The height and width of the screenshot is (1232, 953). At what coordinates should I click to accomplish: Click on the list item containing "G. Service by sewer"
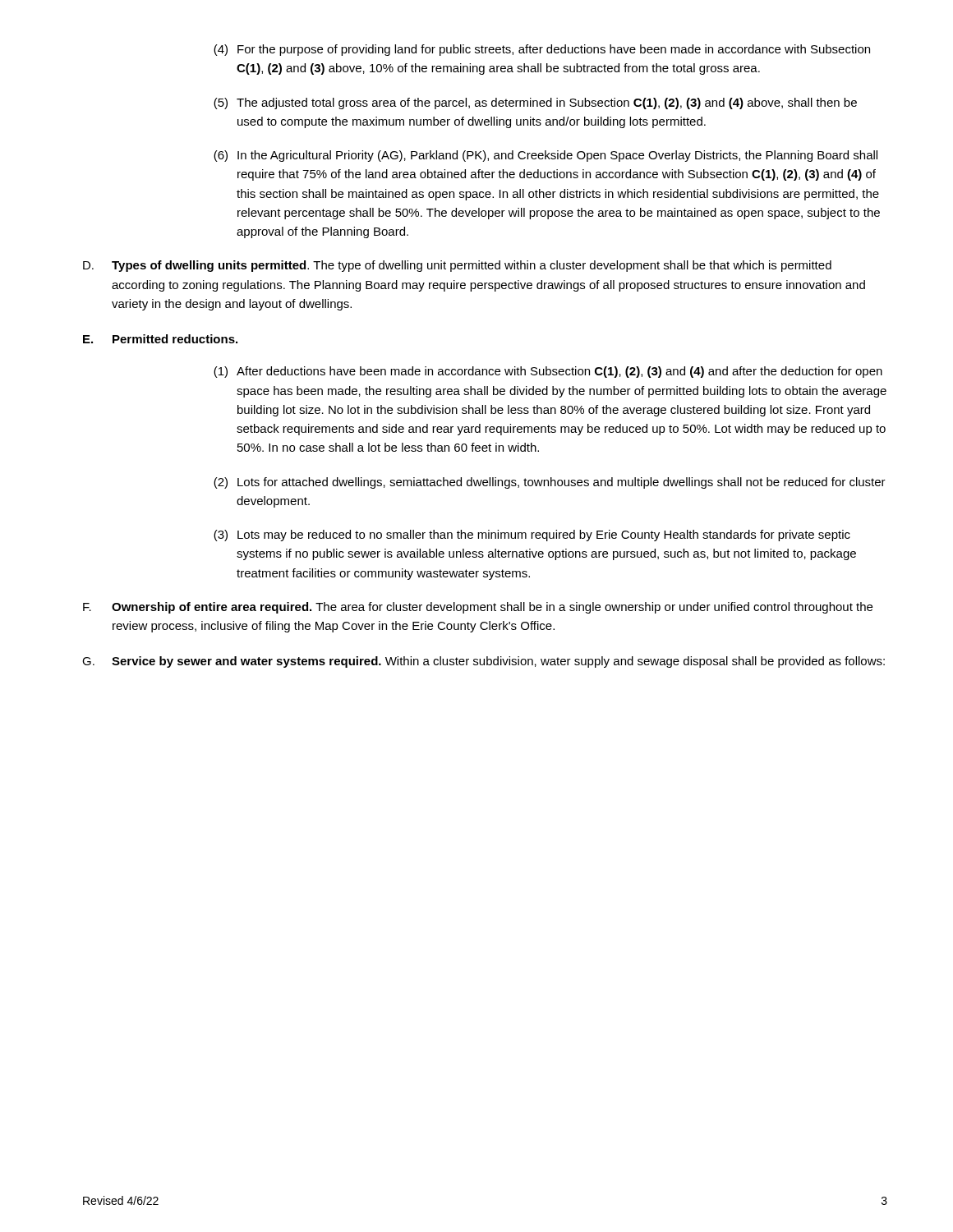point(485,661)
